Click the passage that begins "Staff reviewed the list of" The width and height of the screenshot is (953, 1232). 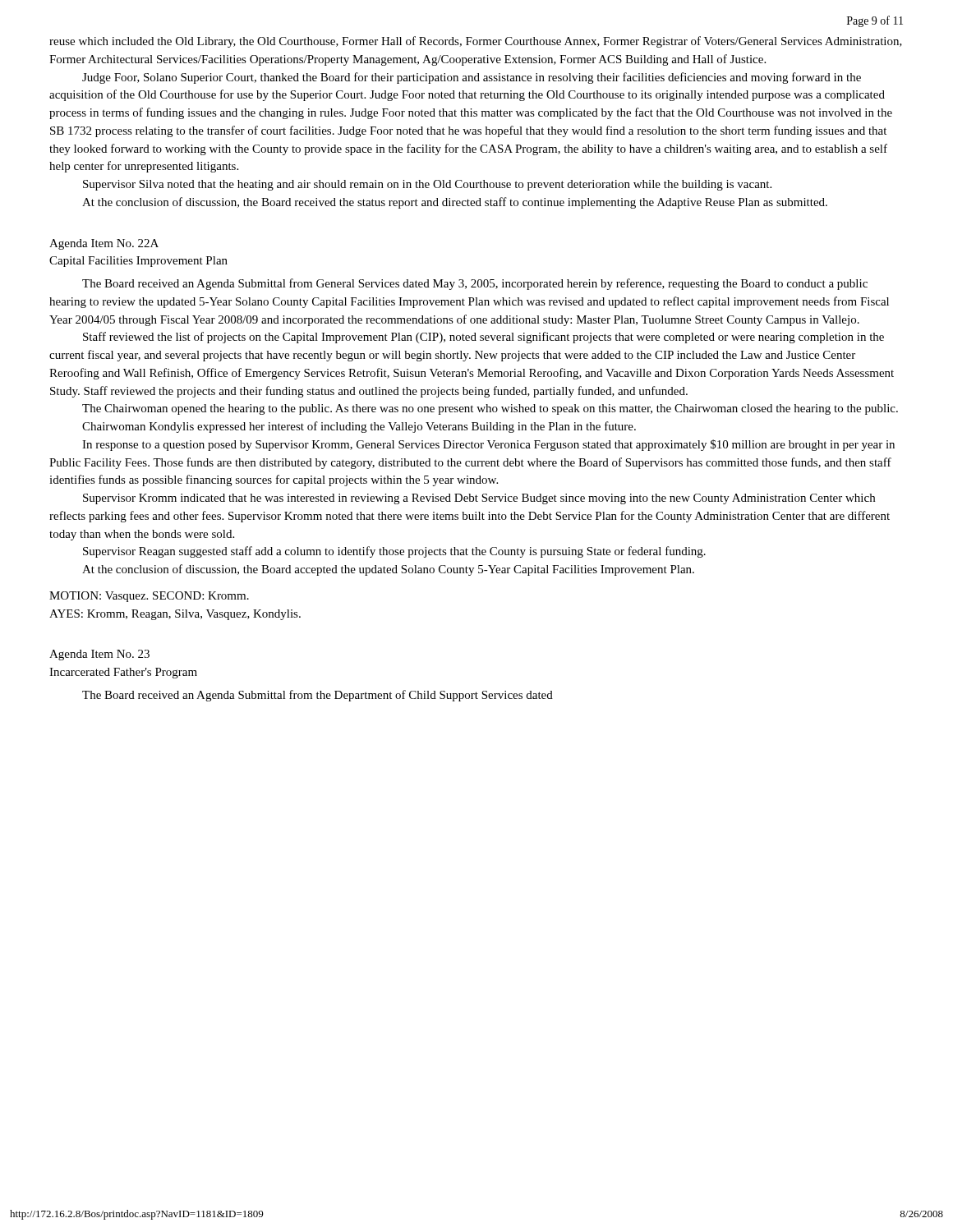[x=472, y=364]
